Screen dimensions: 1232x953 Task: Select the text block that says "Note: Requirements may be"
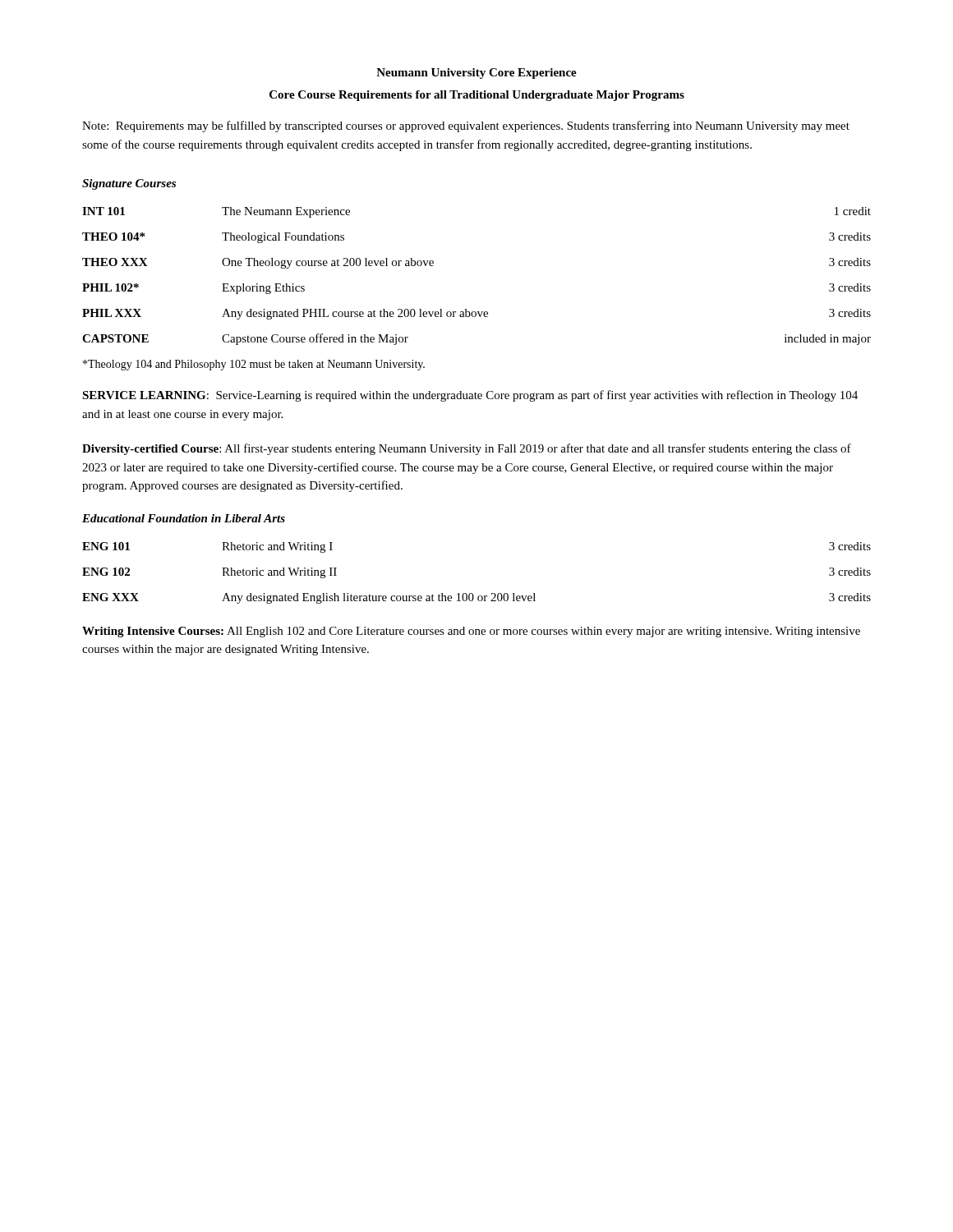(x=466, y=135)
